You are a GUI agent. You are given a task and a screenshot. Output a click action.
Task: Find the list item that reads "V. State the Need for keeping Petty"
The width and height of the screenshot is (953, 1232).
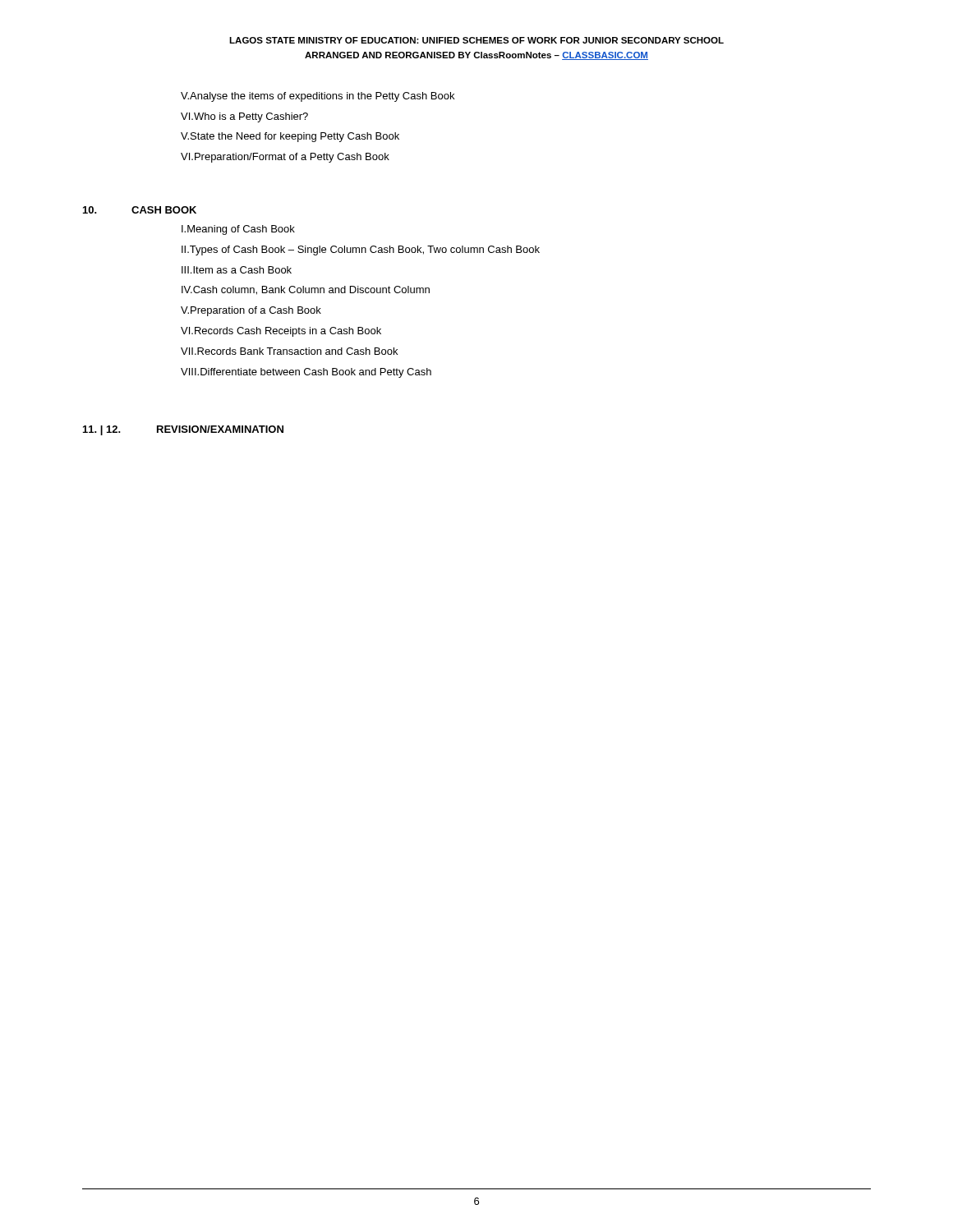point(241,137)
